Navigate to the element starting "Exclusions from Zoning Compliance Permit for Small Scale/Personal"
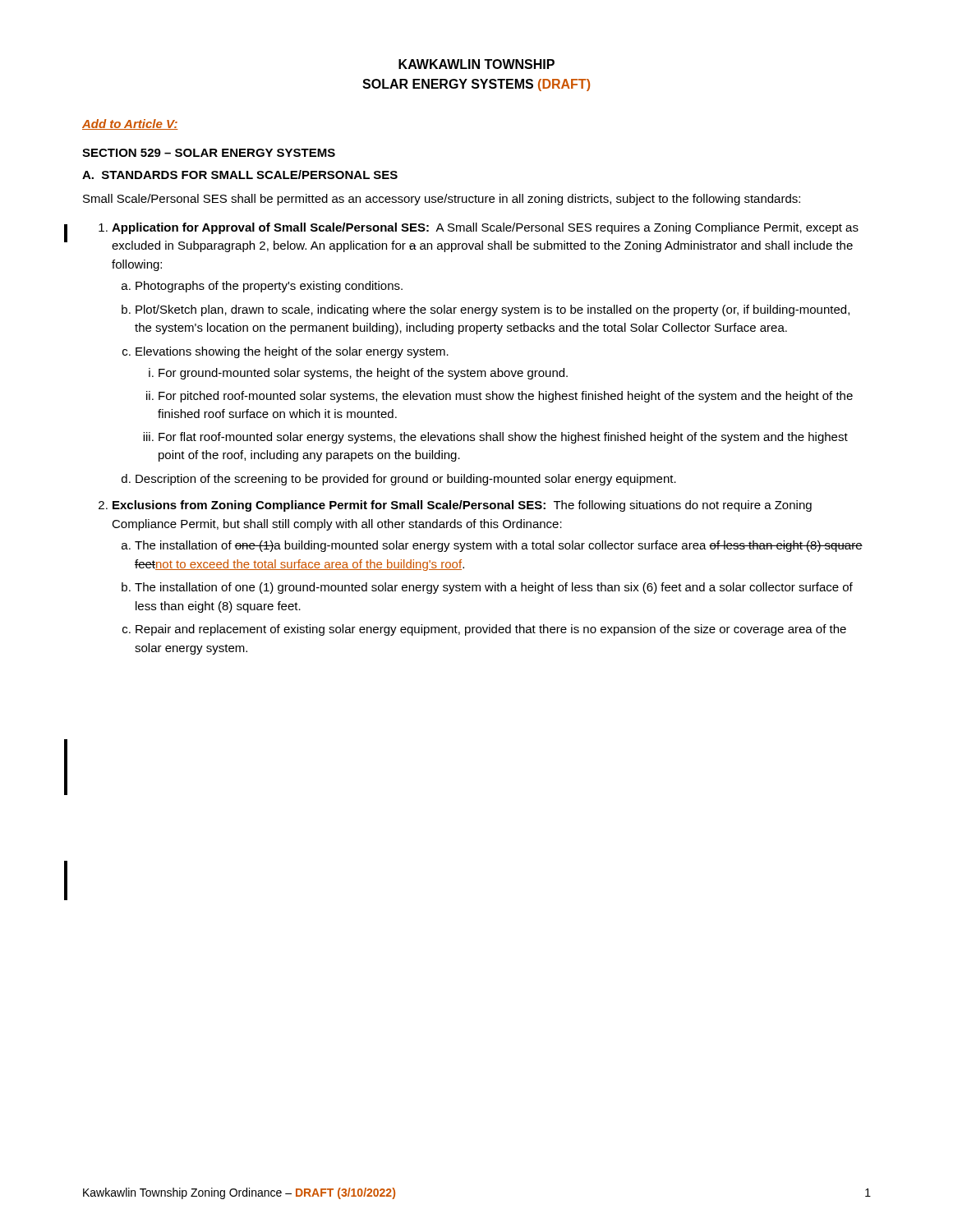The image size is (953, 1232). click(x=491, y=577)
